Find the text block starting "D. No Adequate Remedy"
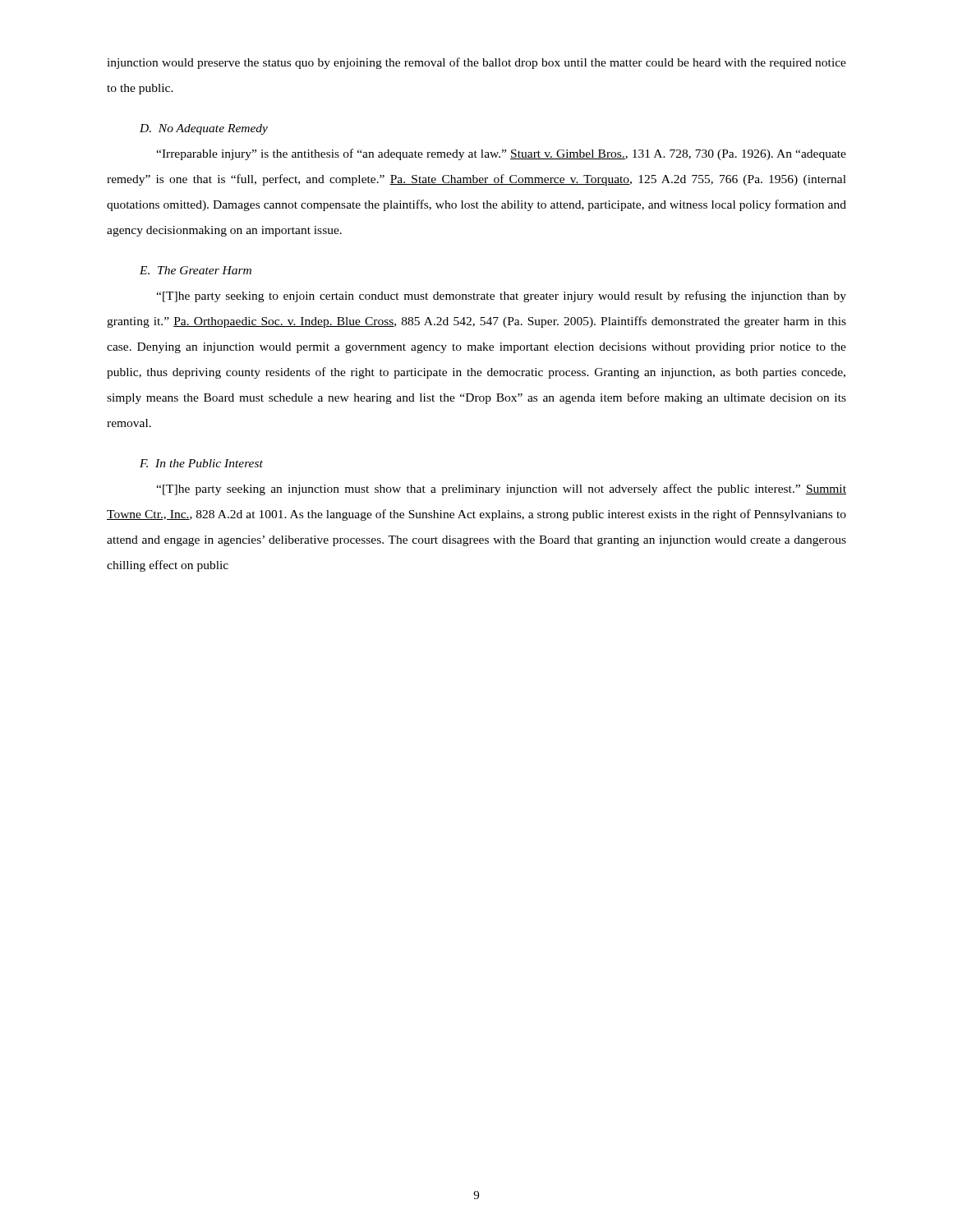This screenshot has width=953, height=1232. 204,129
